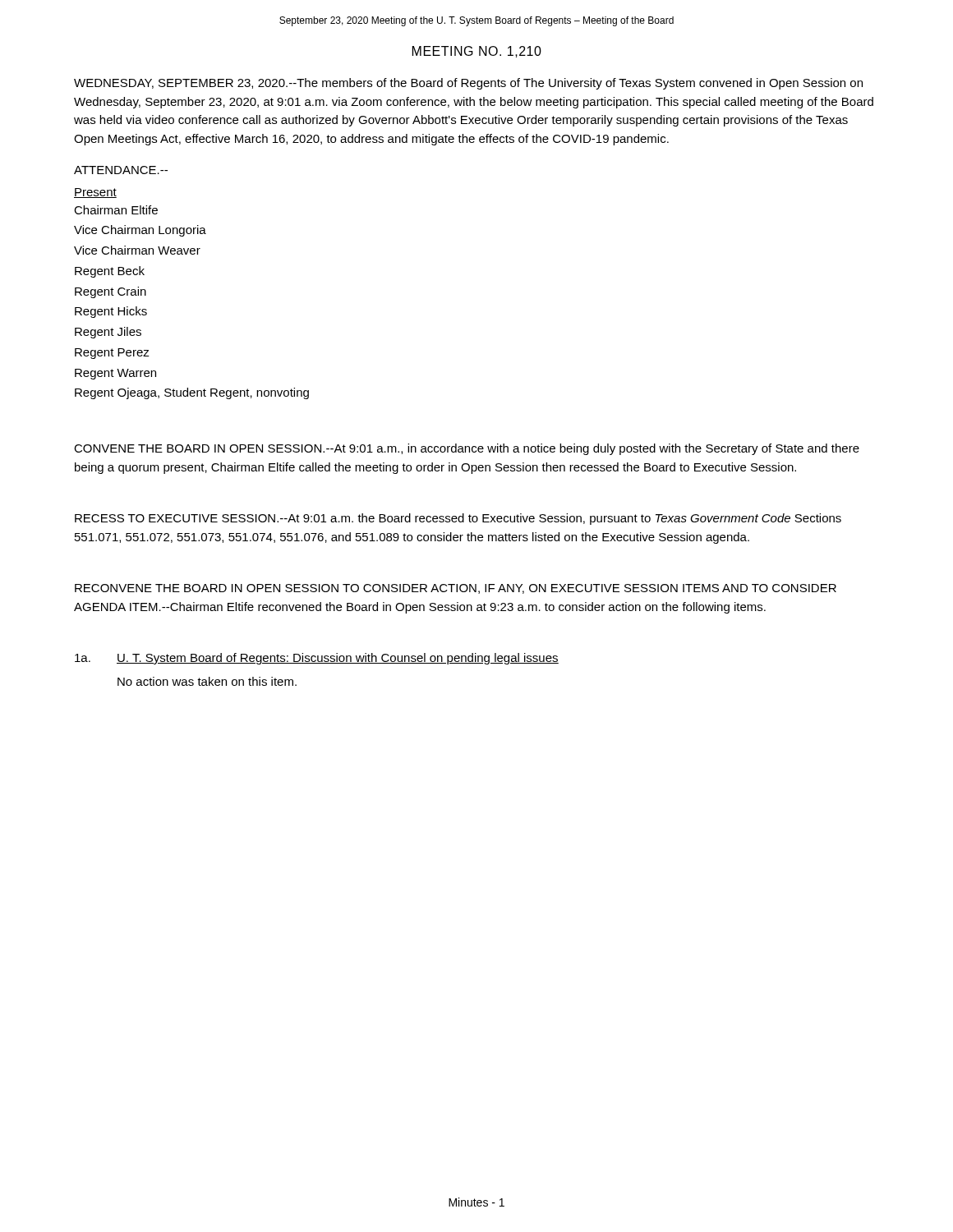Navigate to the element starting "MEETING NO. 1,210"

[476, 51]
